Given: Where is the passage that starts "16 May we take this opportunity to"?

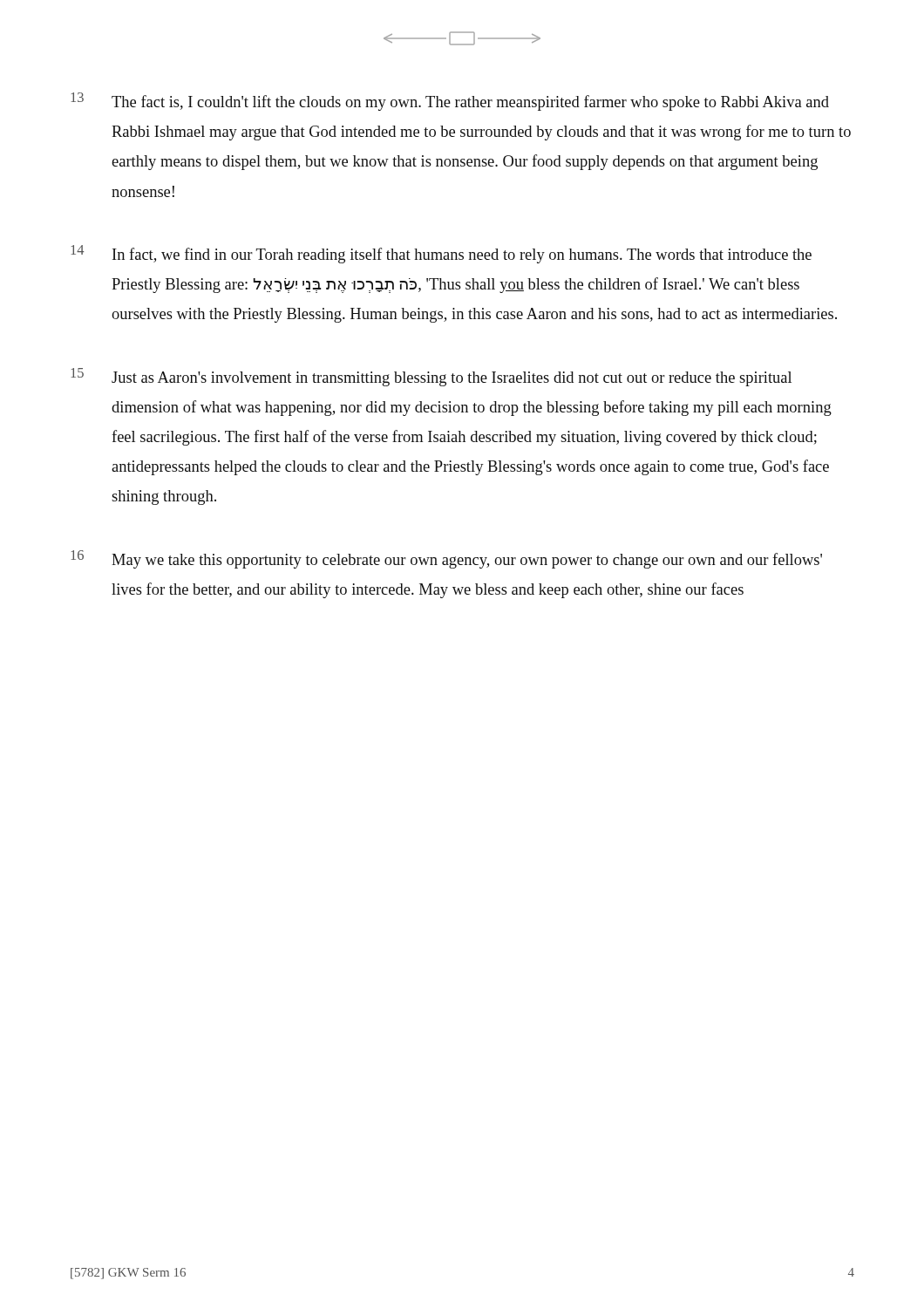Looking at the screenshot, I should [x=462, y=574].
